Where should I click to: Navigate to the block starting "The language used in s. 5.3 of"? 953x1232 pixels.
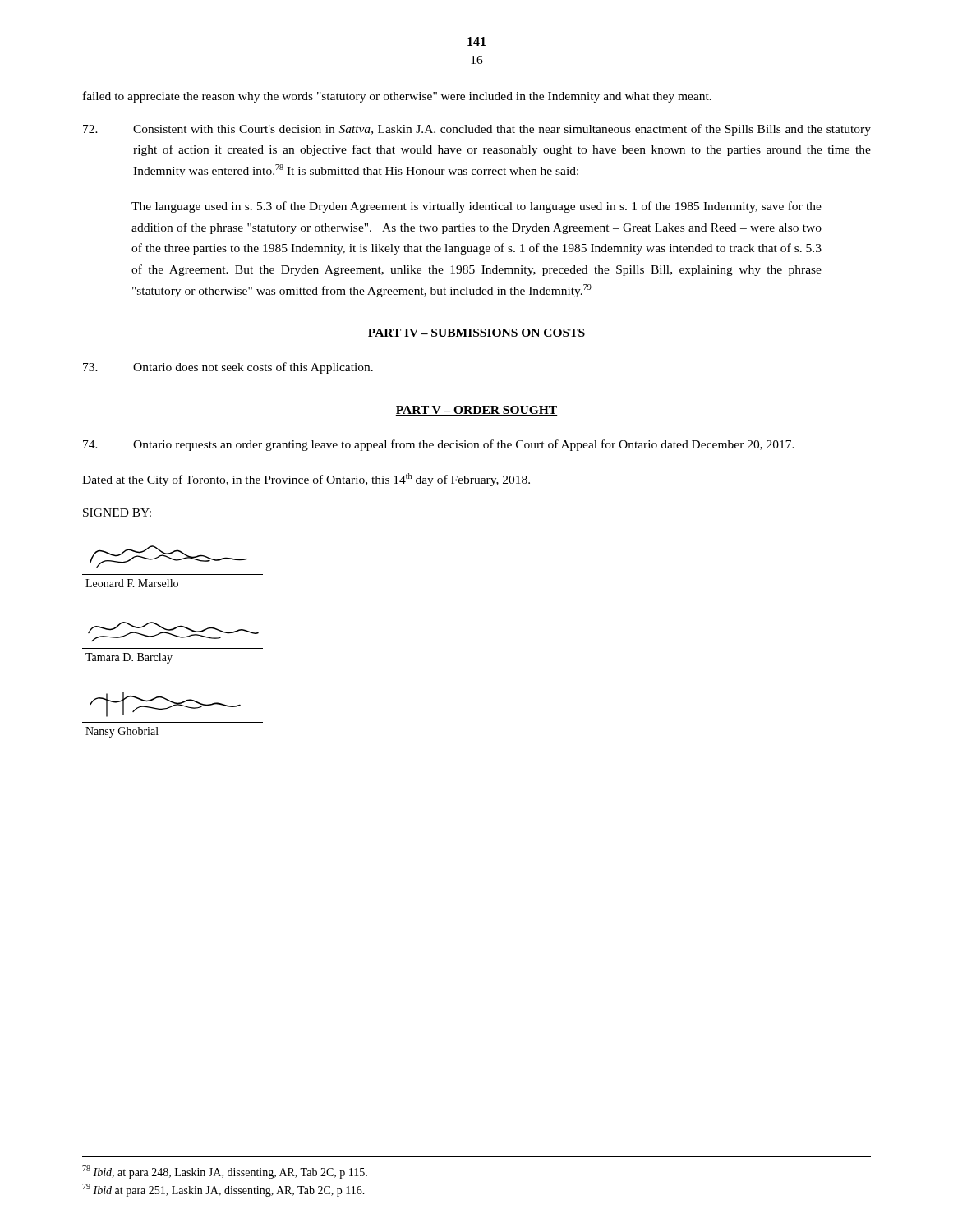coord(476,248)
